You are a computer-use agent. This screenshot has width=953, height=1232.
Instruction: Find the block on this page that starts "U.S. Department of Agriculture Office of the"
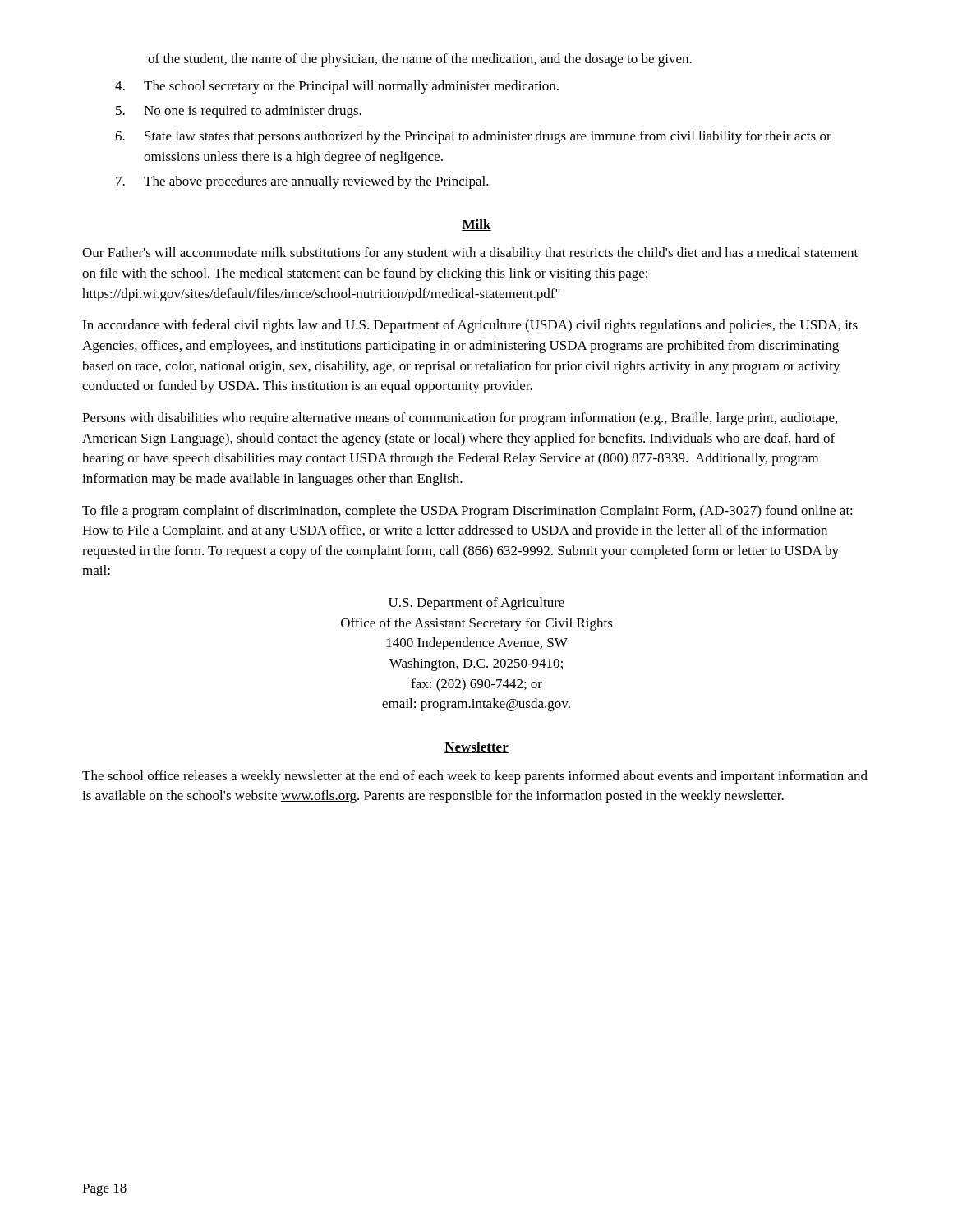(476, 653)
